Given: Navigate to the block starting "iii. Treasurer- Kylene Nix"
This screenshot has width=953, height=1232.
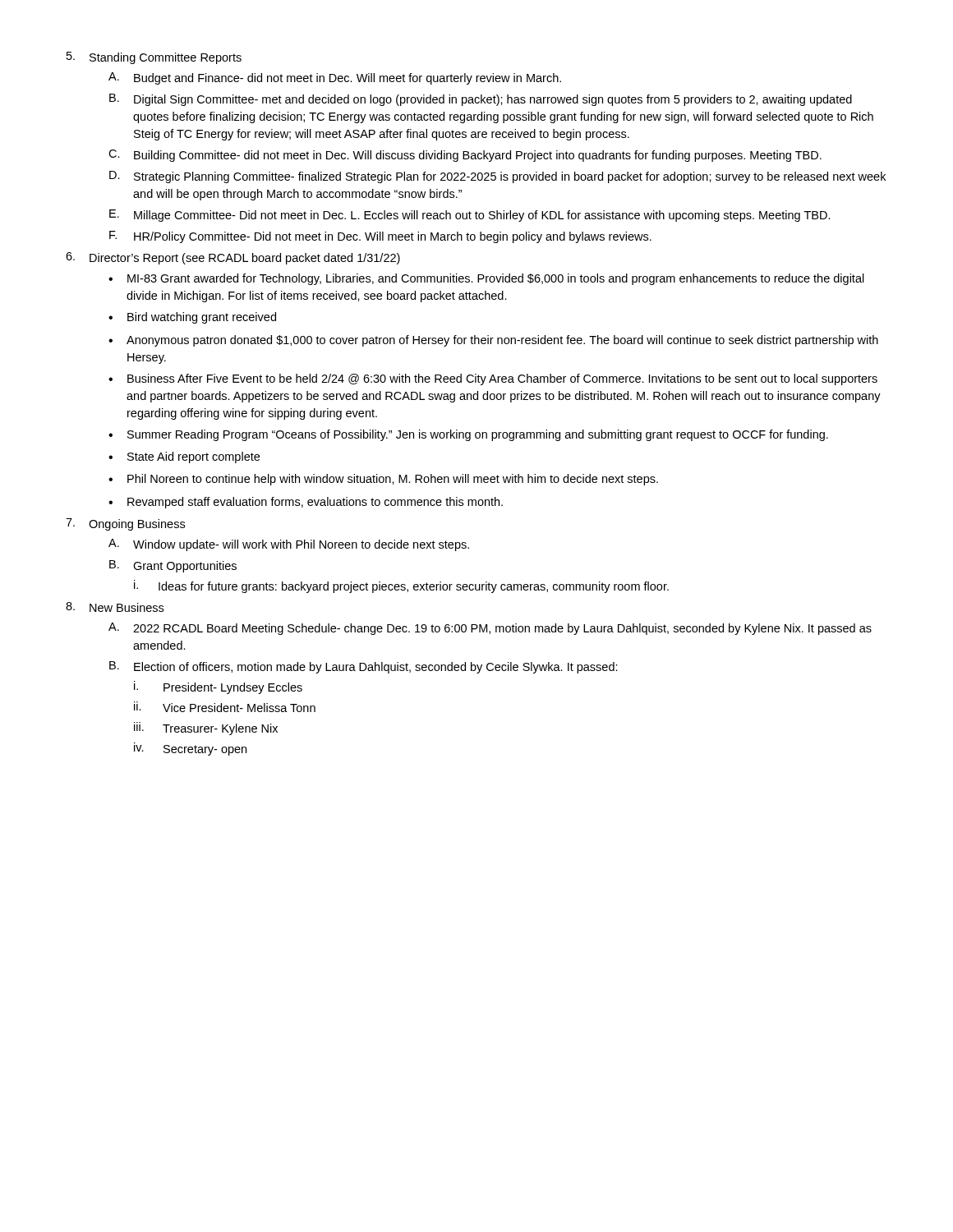Looking at the screenshot, I should 206,729.
